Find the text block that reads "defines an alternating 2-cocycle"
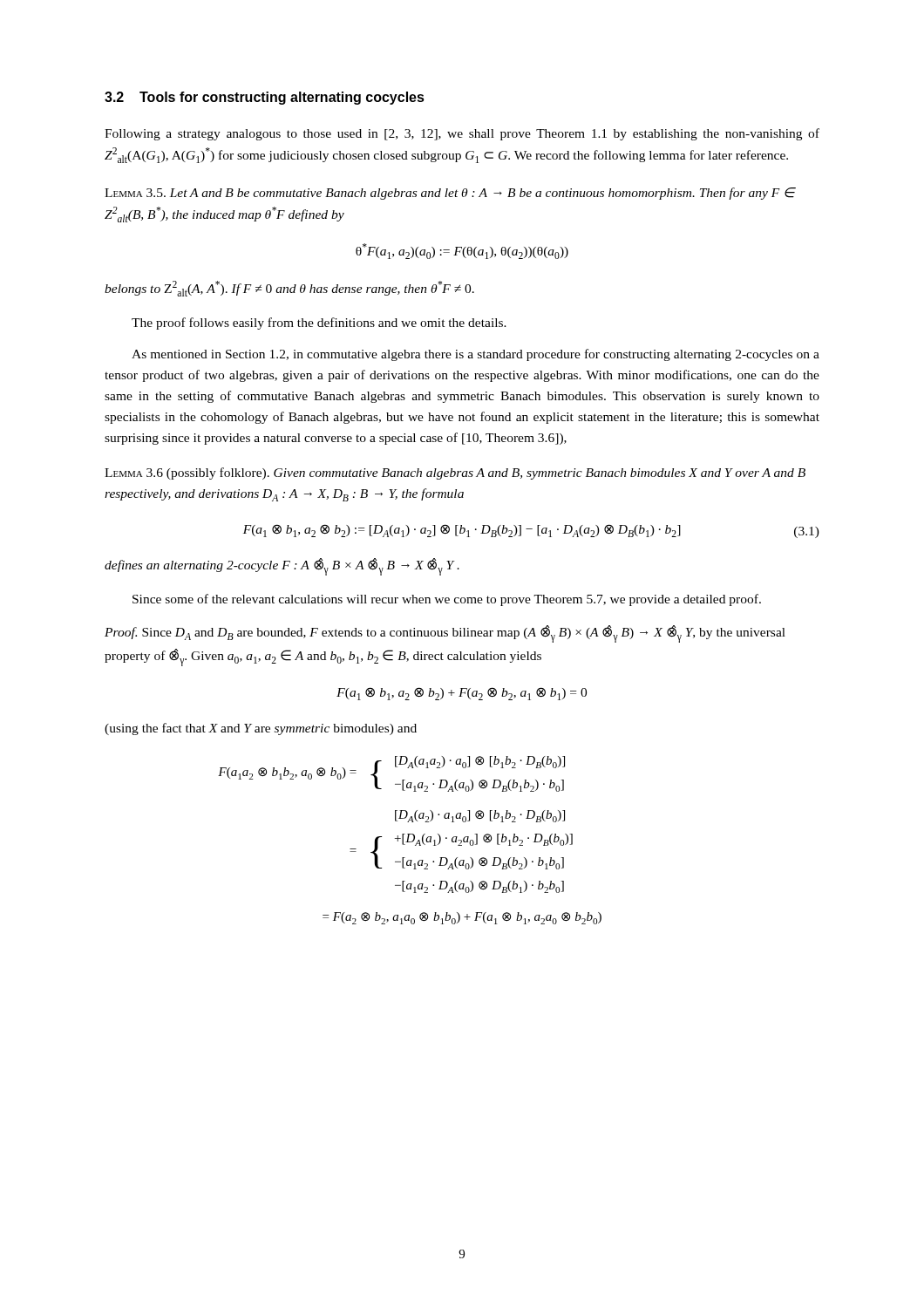The height and width of the screenshot is (1308, 924). coord(282,567)
